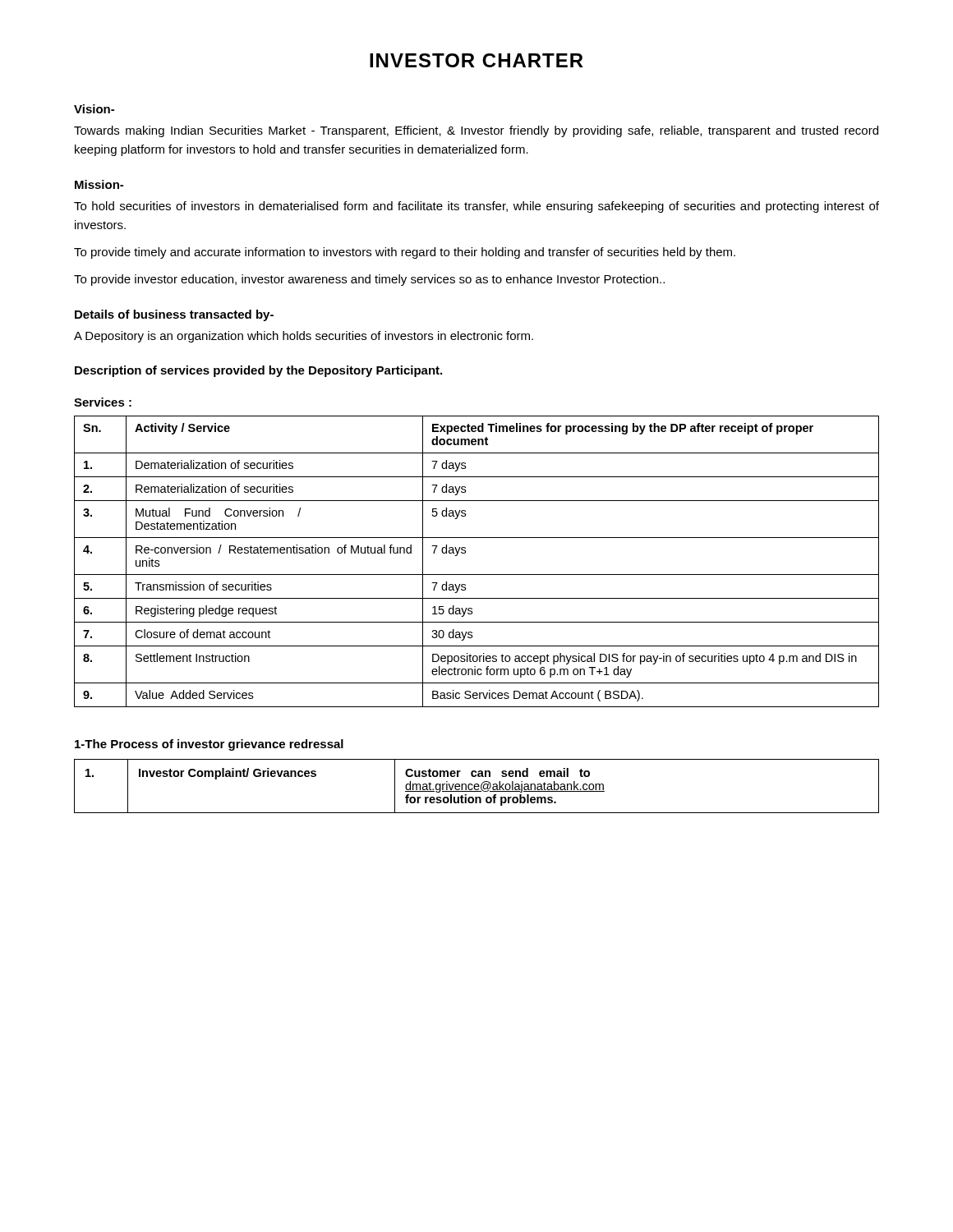Viewport: 953px width, 1232px height.
Task: Find "Services :" on this page
Action: coord(103,402)
